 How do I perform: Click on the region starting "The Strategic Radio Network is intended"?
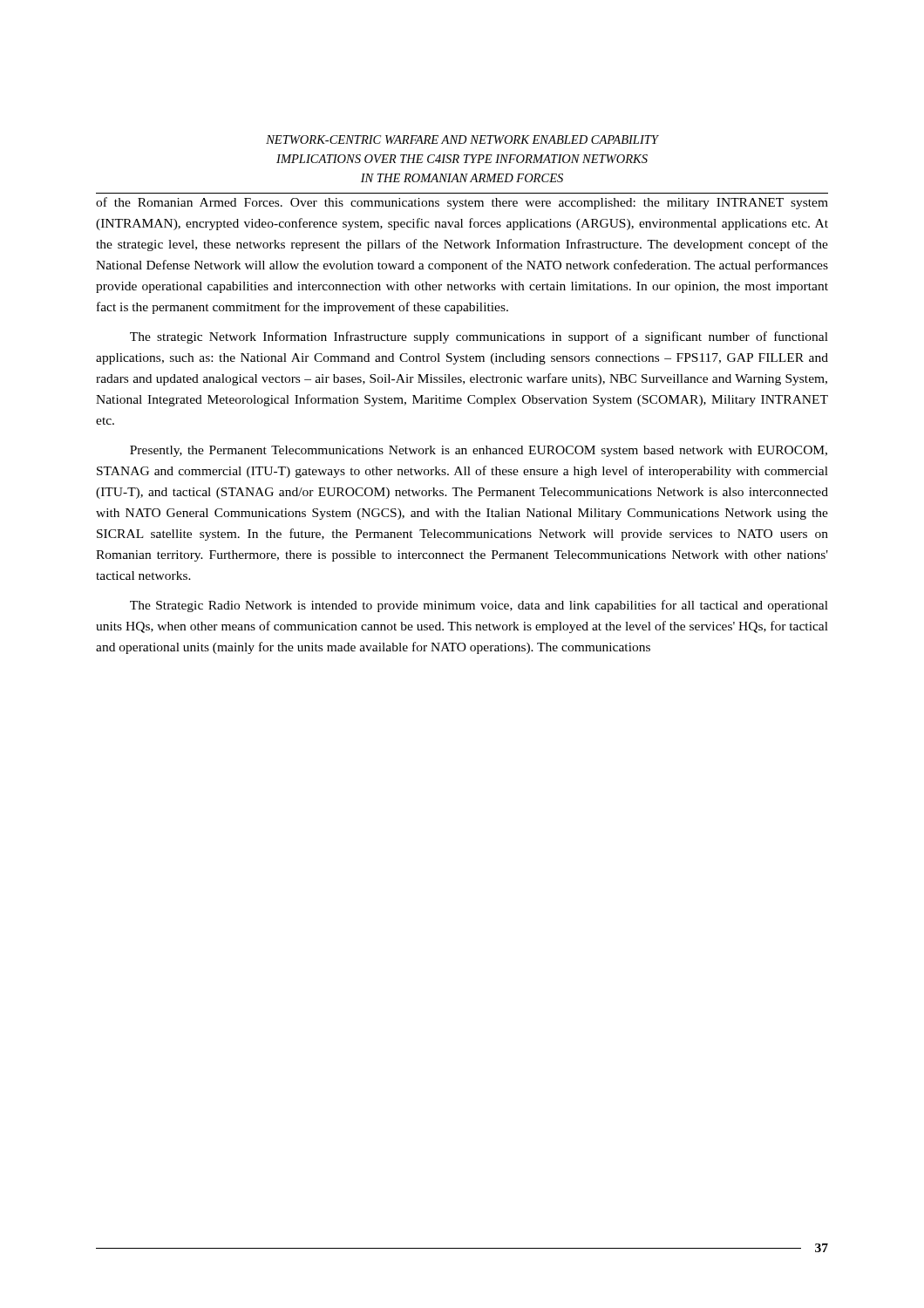tap(462, 626)
